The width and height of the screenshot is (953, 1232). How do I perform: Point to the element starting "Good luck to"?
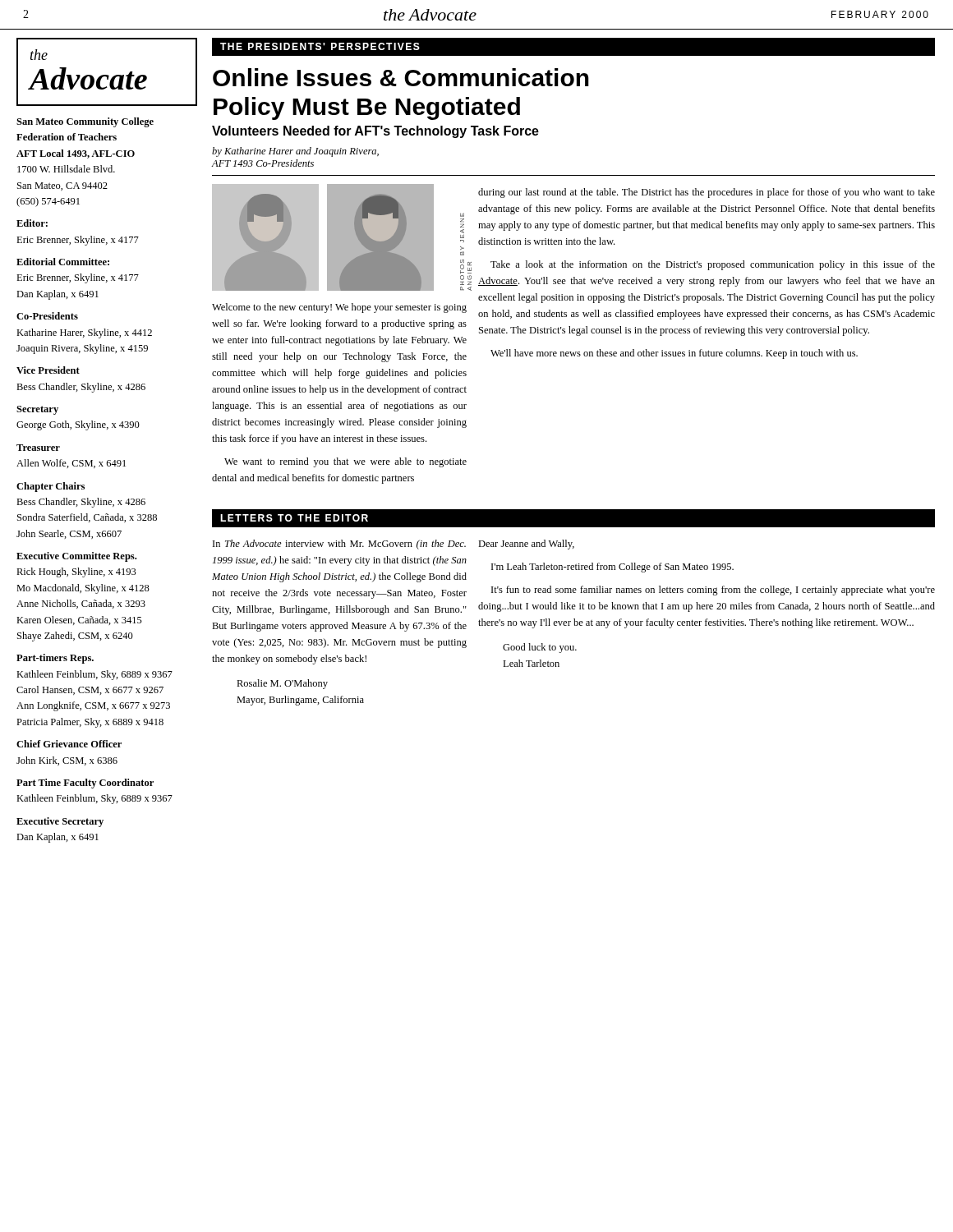[x=540, y=655]
